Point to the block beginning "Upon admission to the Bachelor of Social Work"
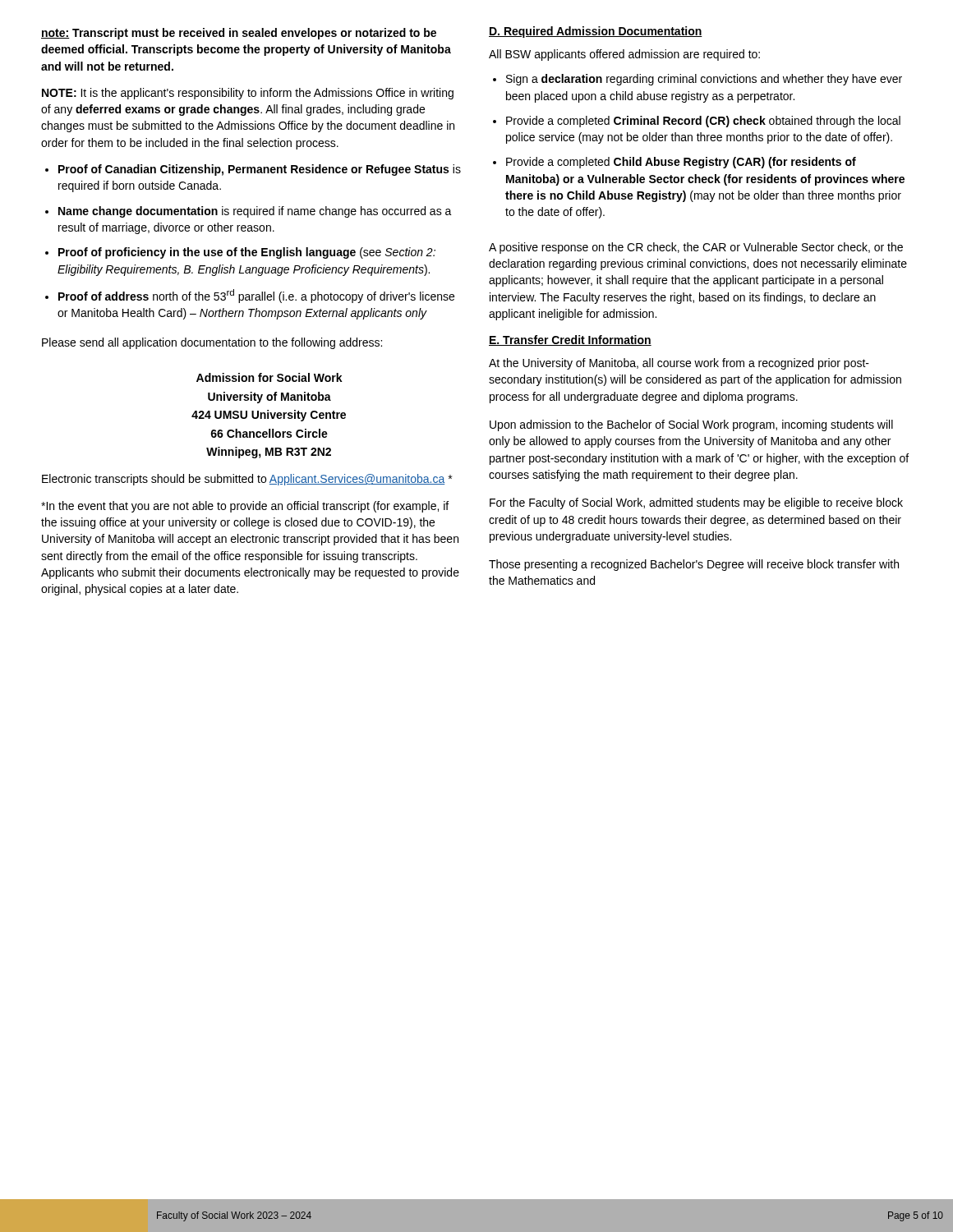The image size is (953, 1232). point(699,450)
